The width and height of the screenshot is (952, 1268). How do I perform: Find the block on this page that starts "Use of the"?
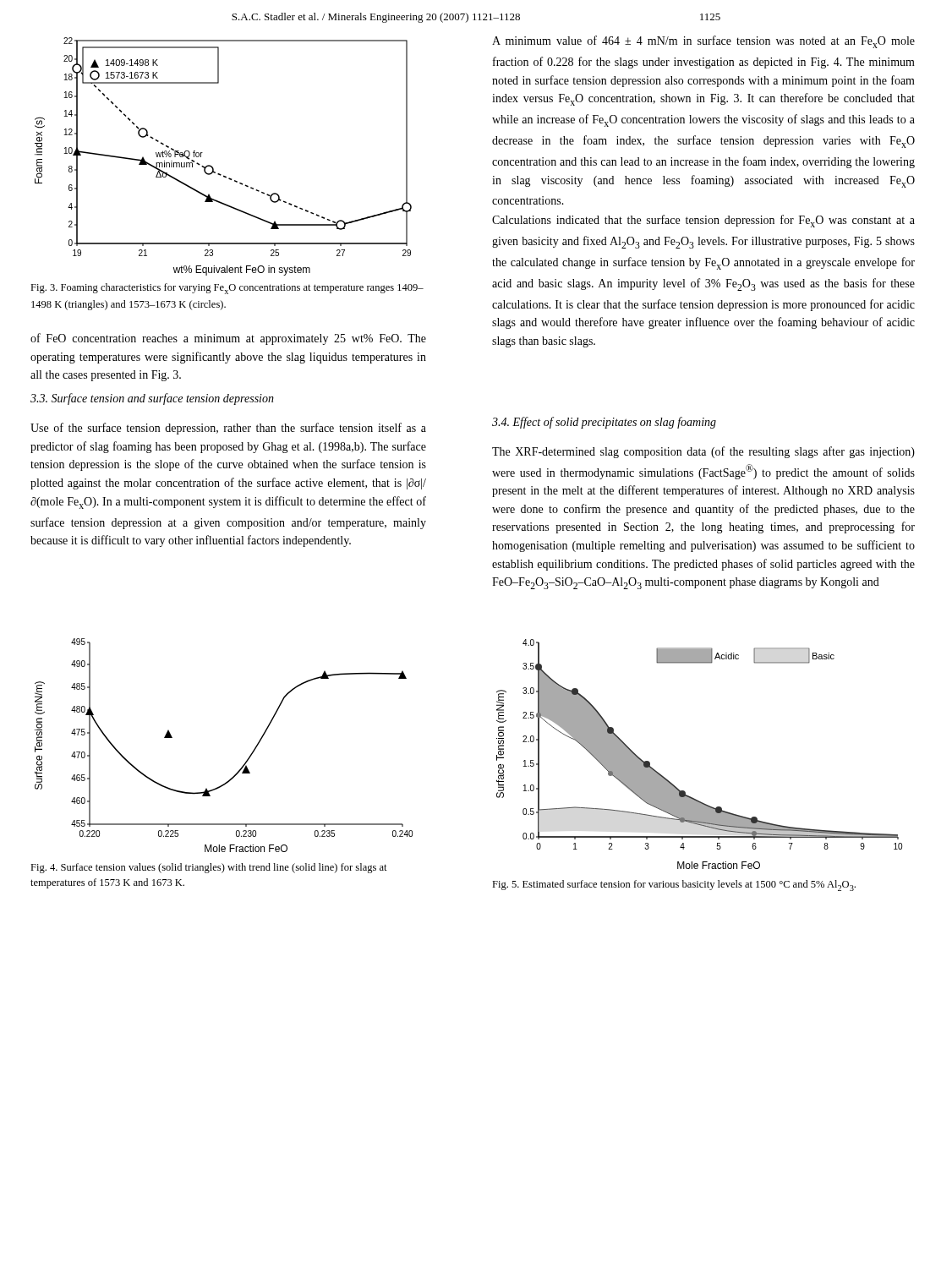pos(228,485)
